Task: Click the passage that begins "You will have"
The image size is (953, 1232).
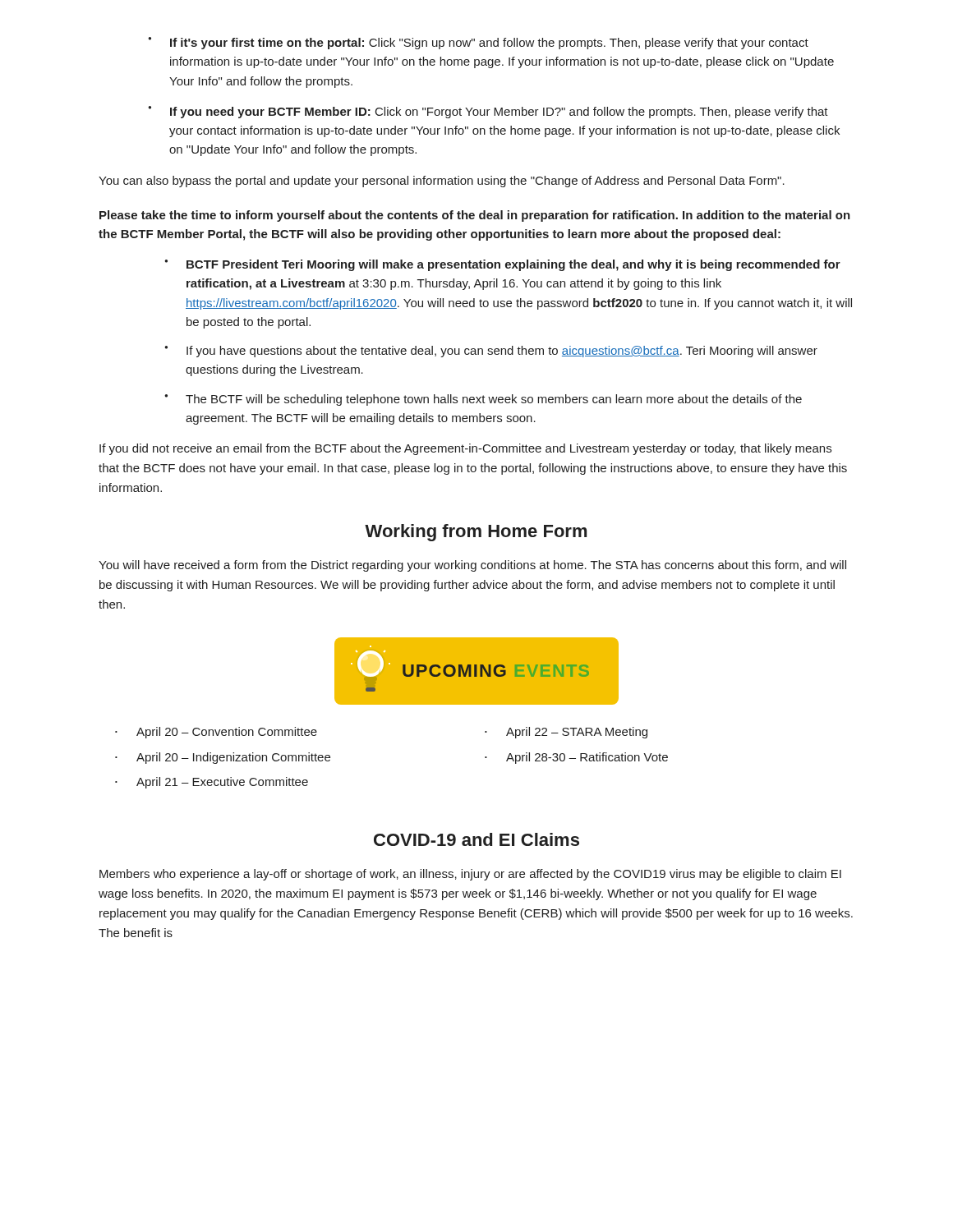Action: [473, 584]
